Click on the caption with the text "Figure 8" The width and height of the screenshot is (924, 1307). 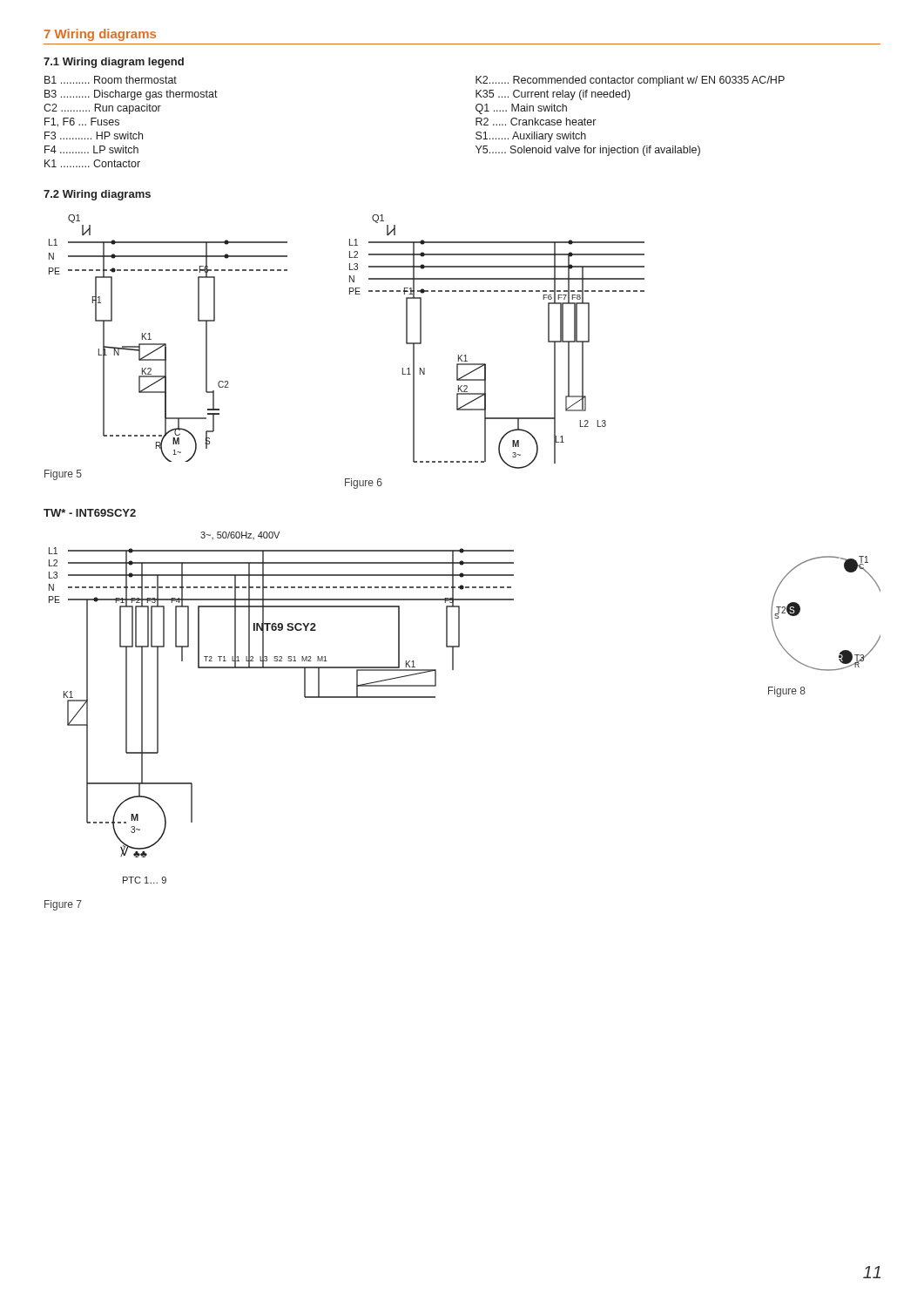pyautogui.click(x=786, y=691)
